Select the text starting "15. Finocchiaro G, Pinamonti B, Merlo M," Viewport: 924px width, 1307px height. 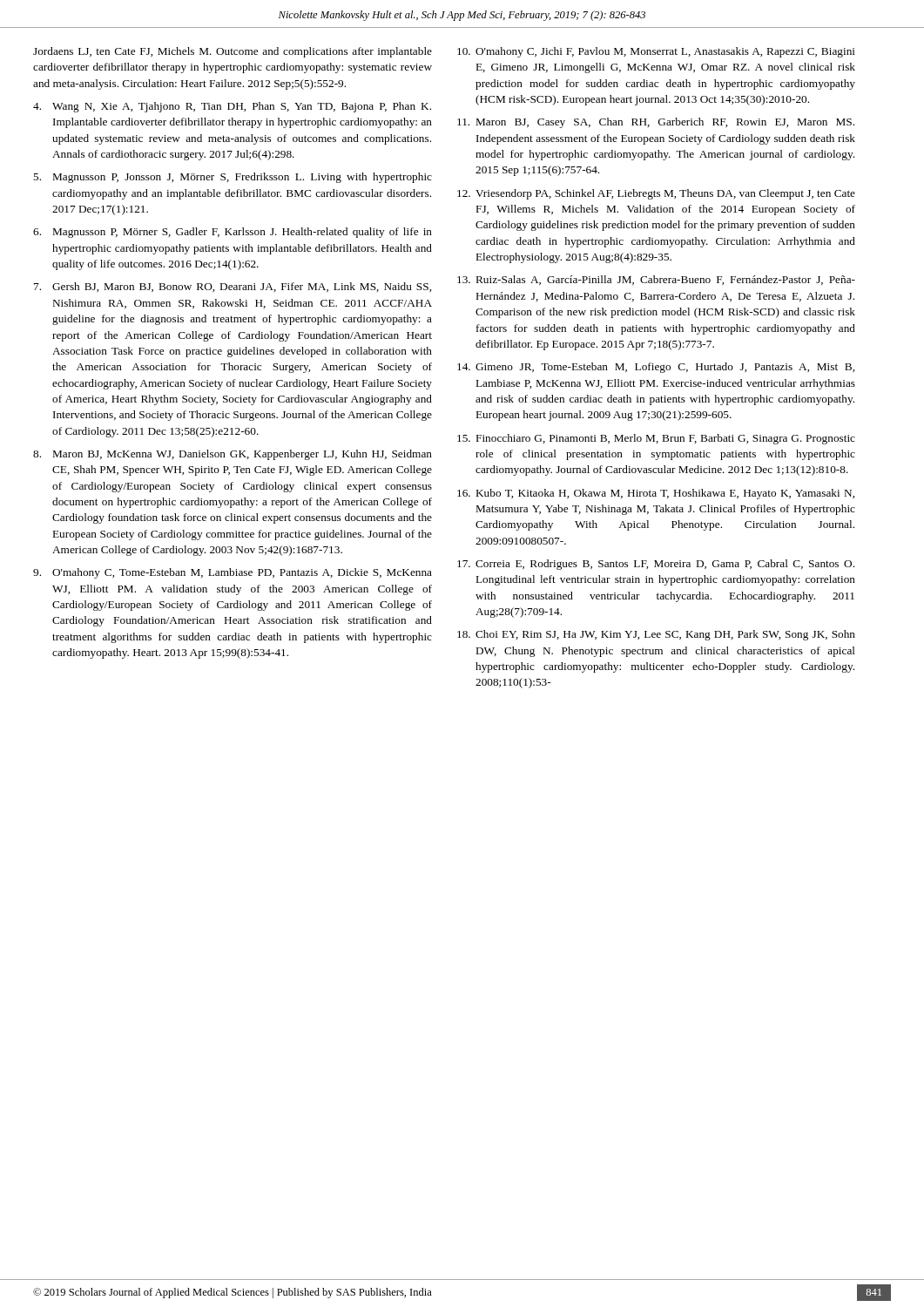[656, 454]
